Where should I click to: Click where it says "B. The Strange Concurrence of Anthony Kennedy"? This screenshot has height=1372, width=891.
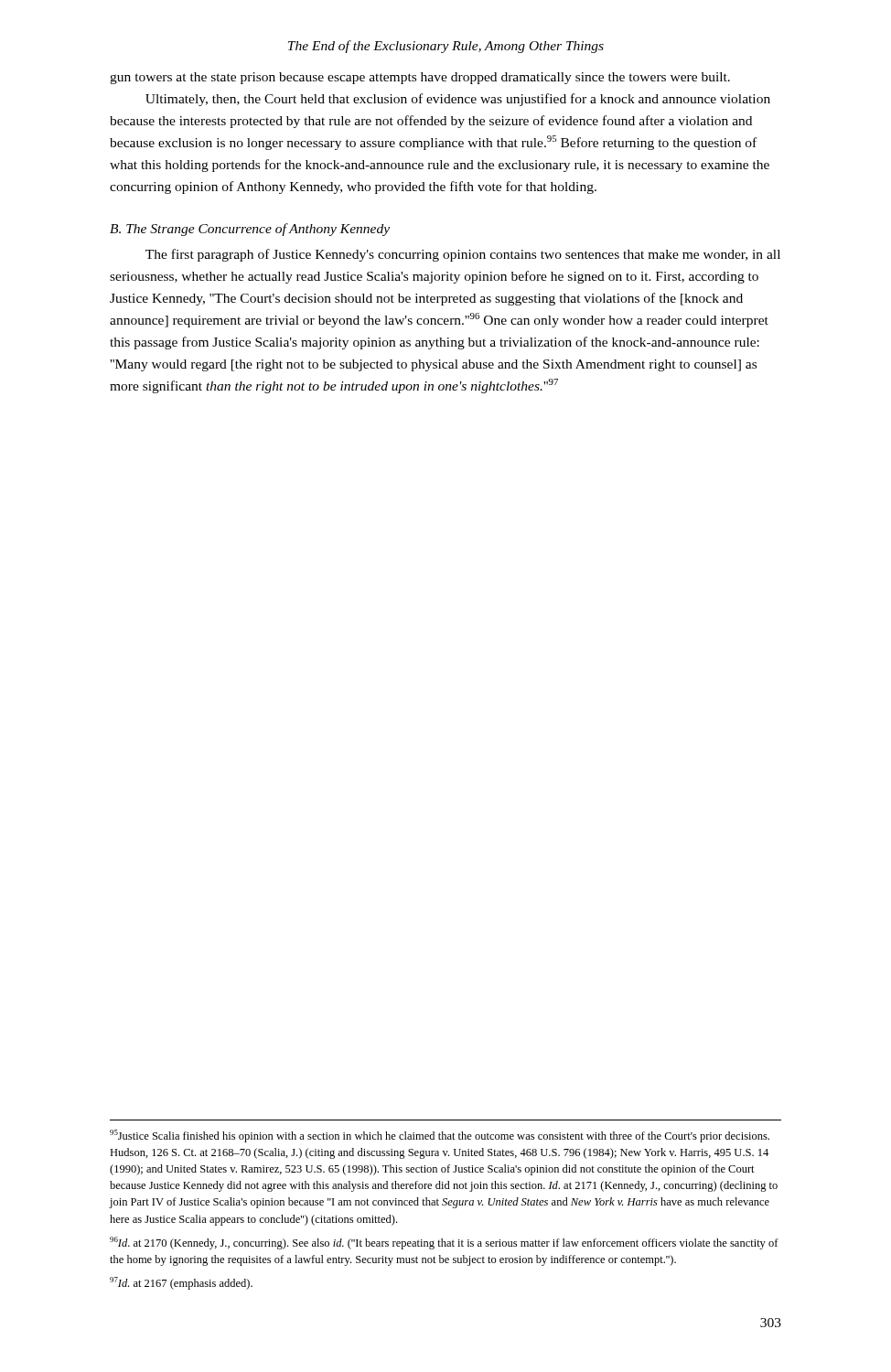(250, 228)
